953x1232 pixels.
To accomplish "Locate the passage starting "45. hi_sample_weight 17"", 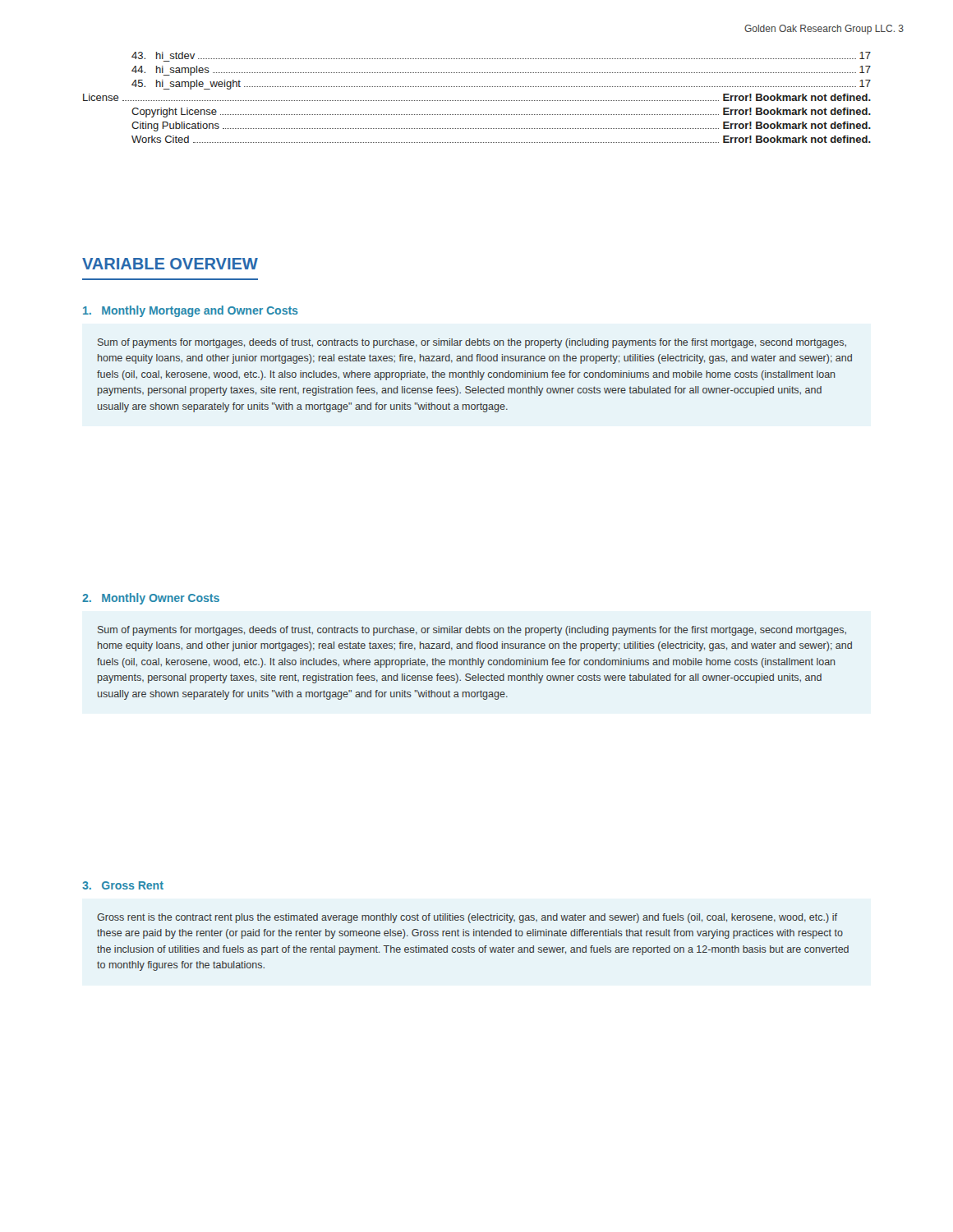I will (501, 83).
